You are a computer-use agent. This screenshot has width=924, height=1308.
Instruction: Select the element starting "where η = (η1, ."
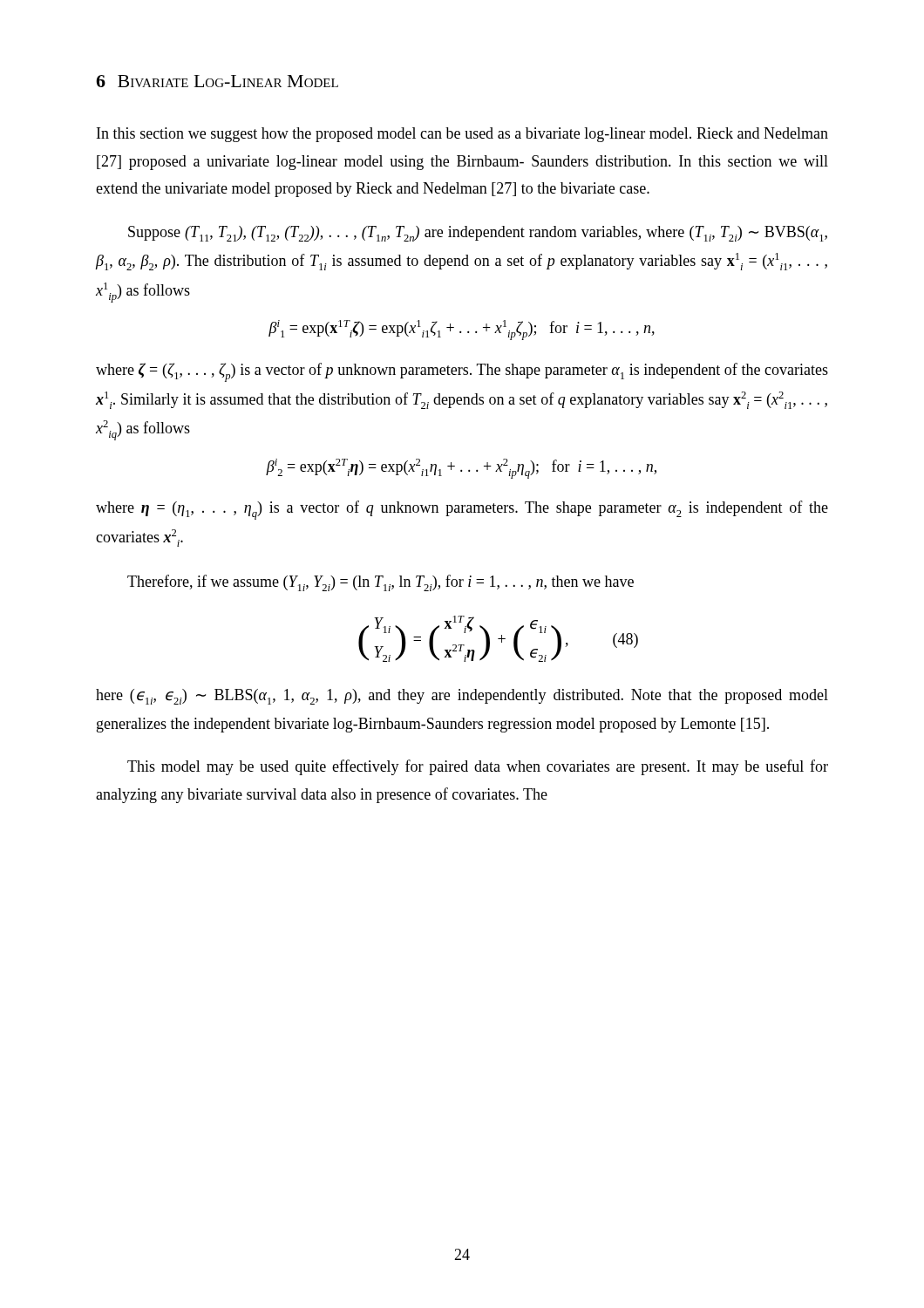462,510
